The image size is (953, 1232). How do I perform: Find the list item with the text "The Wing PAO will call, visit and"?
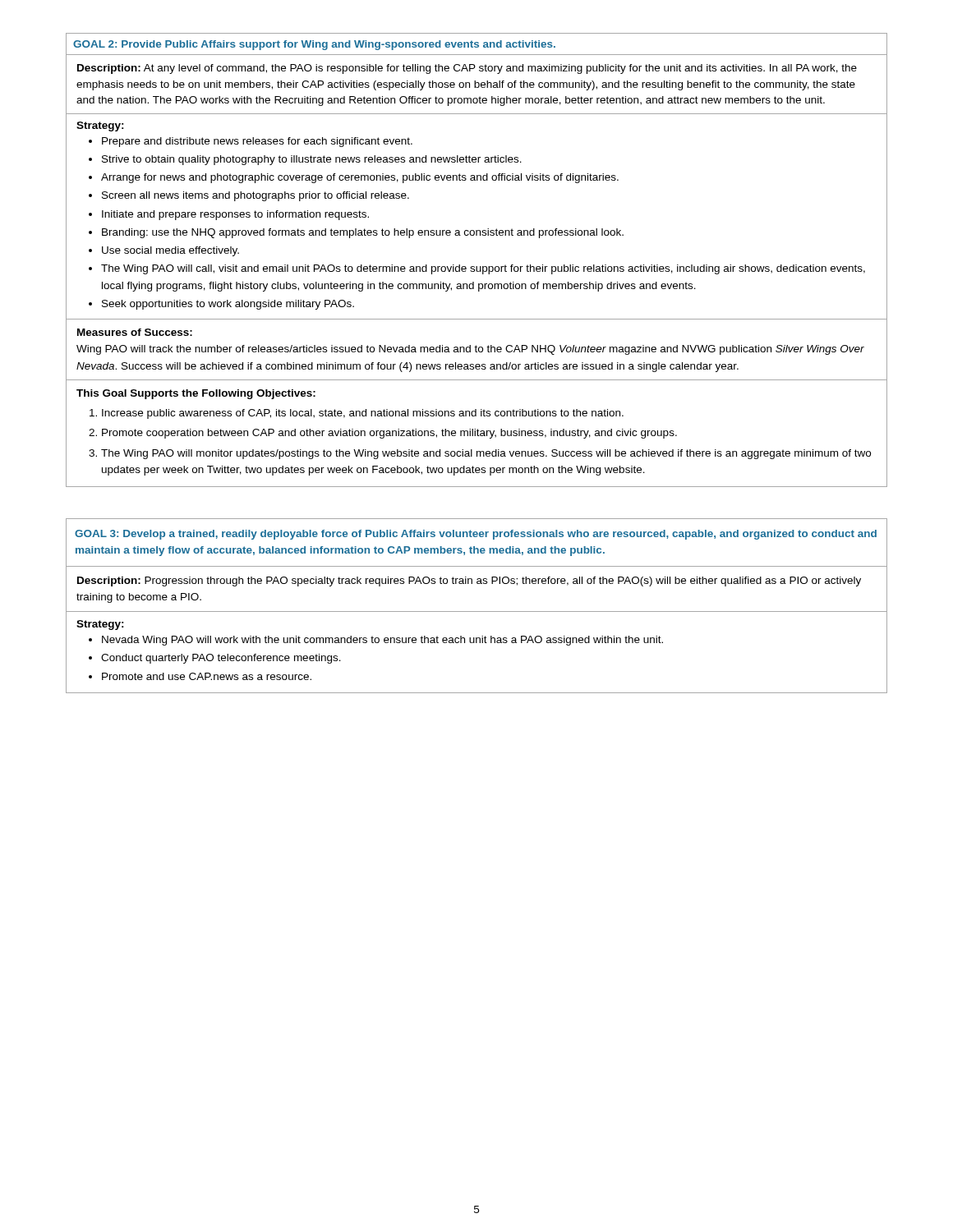tap(483, 277)
